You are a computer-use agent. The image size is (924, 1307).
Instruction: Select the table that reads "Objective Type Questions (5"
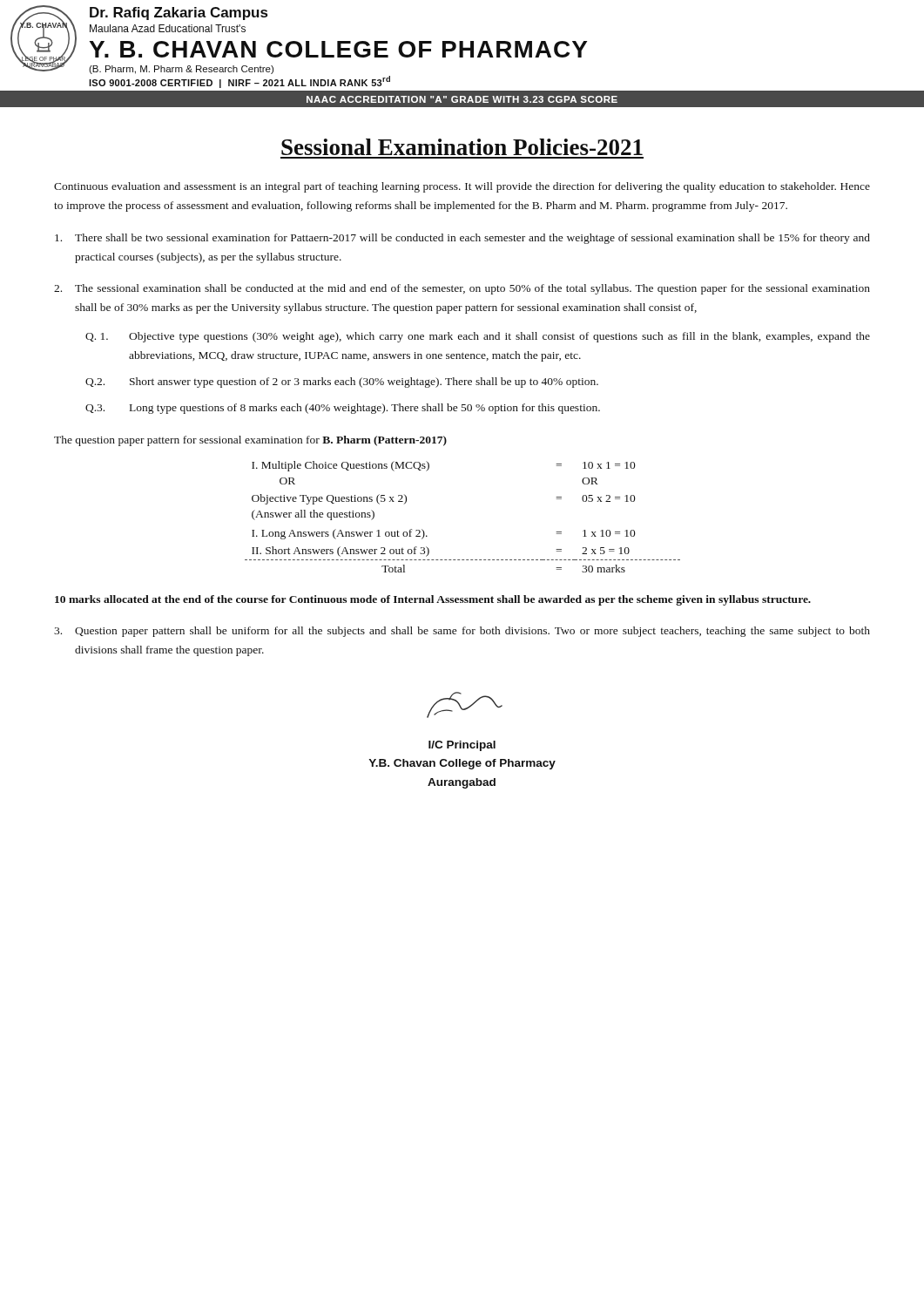462,517
